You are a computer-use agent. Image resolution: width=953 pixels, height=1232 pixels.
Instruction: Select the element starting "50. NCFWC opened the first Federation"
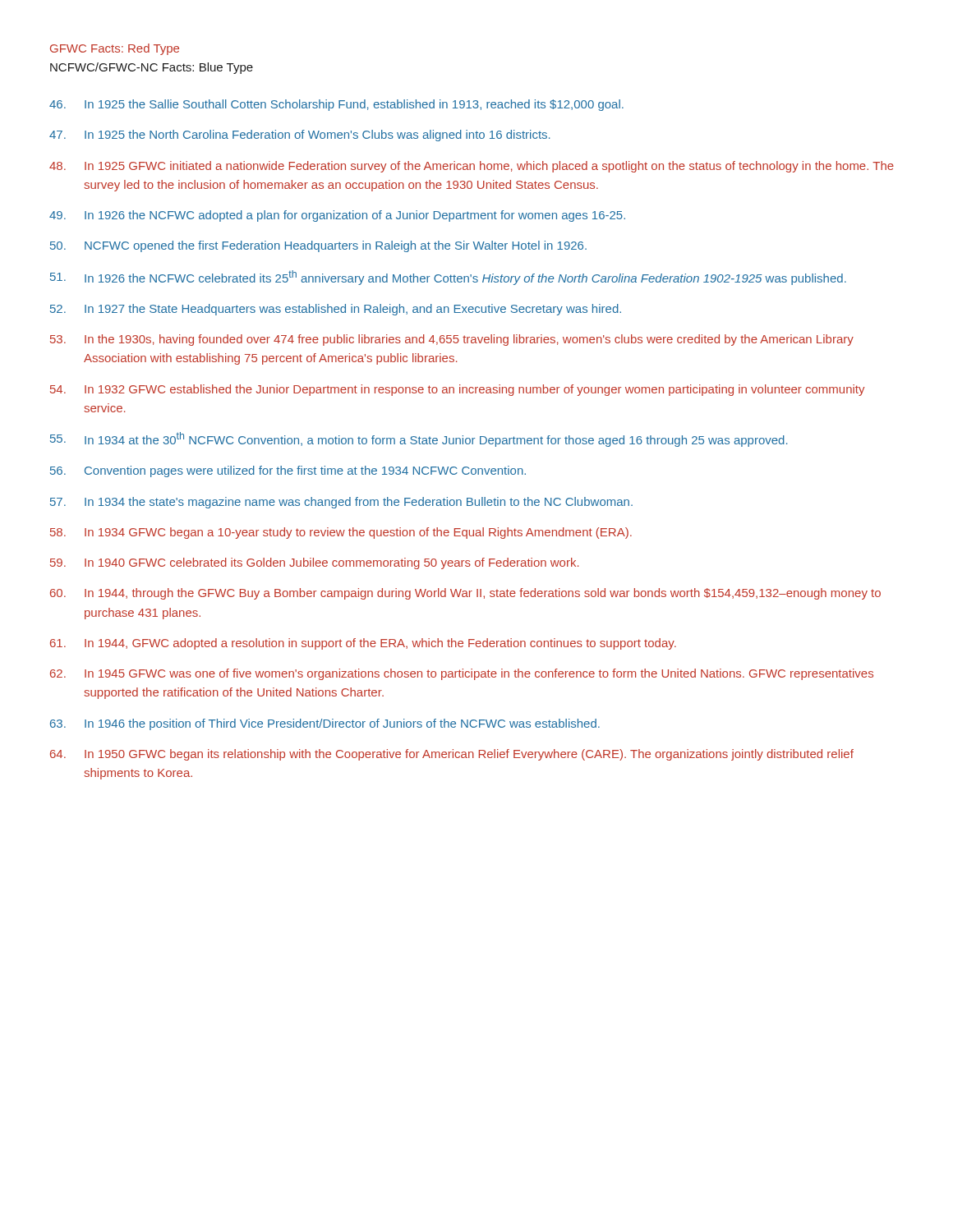point(476,245)
